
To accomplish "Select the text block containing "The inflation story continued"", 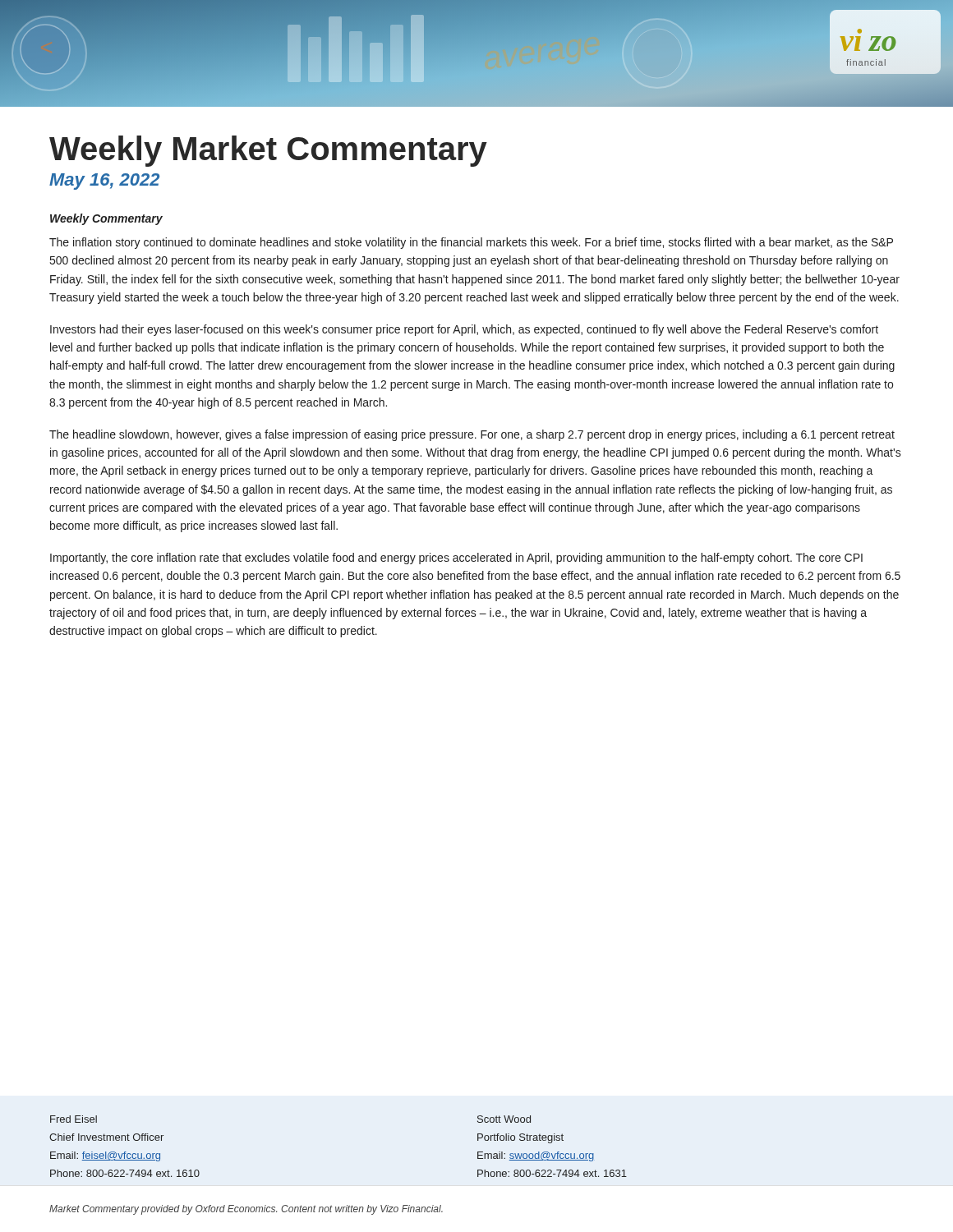I will tap(474, 270).
